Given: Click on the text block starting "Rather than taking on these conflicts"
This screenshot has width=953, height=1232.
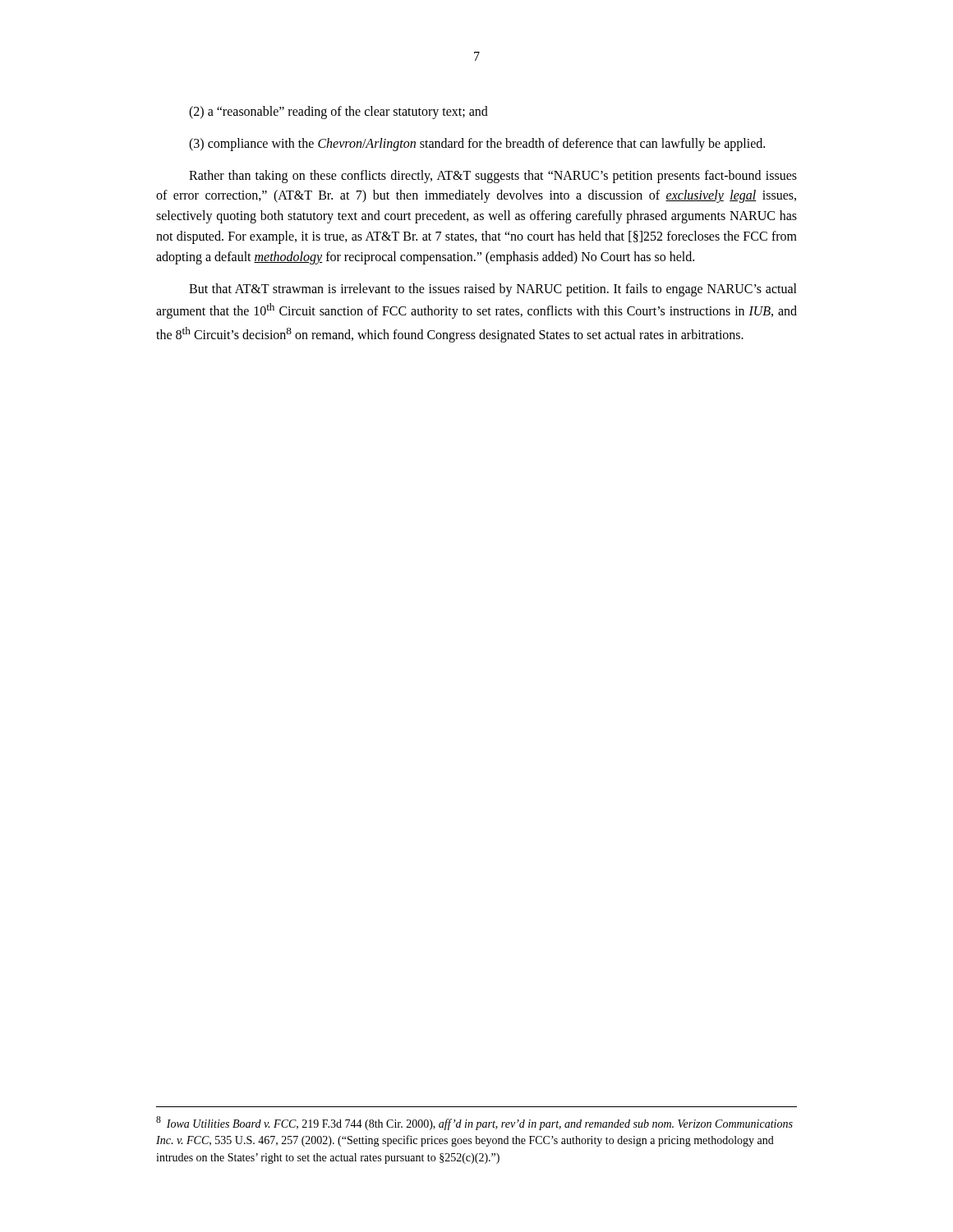Looking at the screenshot, I should [476, 216].
